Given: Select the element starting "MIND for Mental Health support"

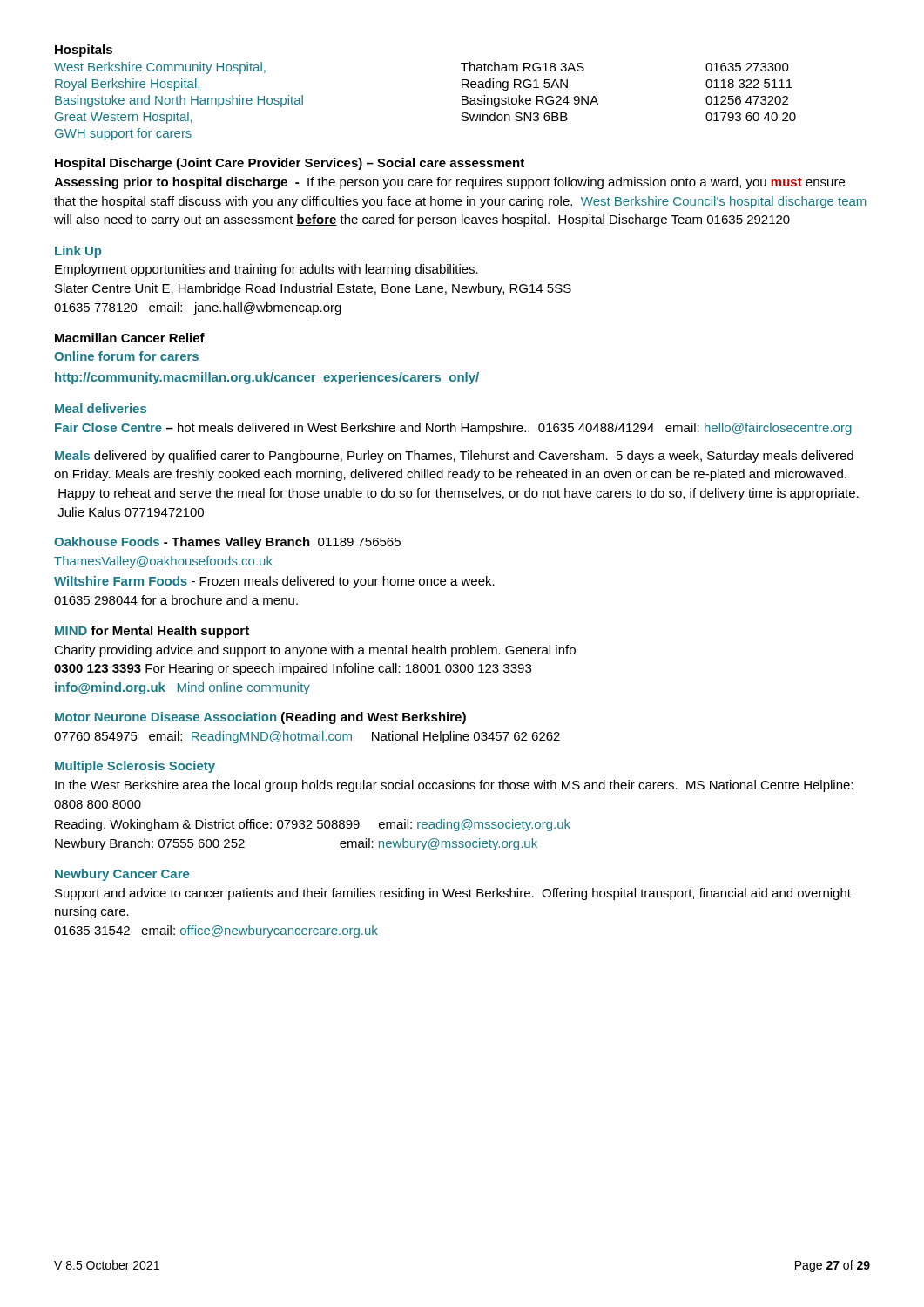Looking at the screenshot, I should pyautogui.click(x=152, y=630).
